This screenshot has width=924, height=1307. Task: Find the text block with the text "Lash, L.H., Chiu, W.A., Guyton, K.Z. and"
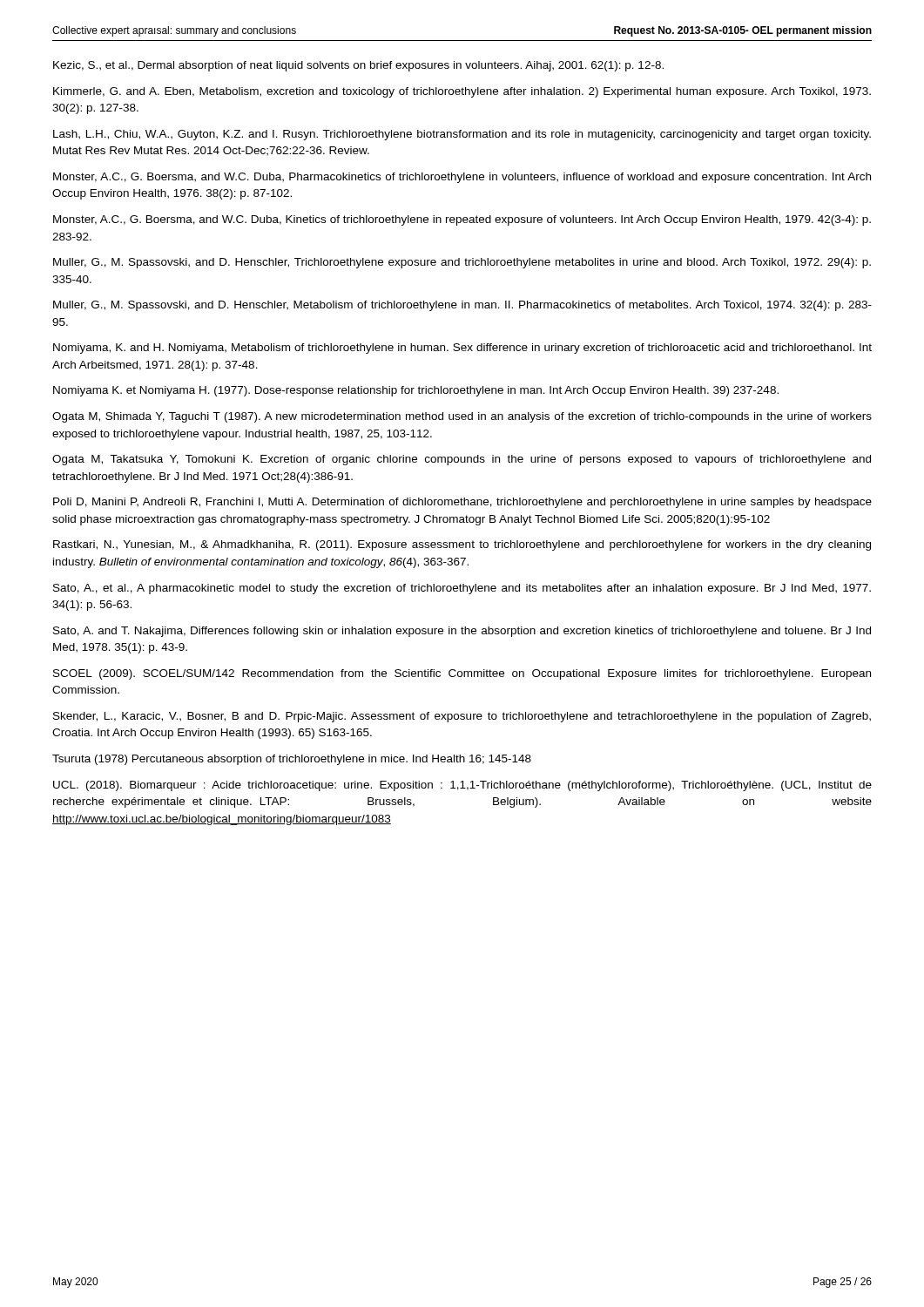point(462,142)
